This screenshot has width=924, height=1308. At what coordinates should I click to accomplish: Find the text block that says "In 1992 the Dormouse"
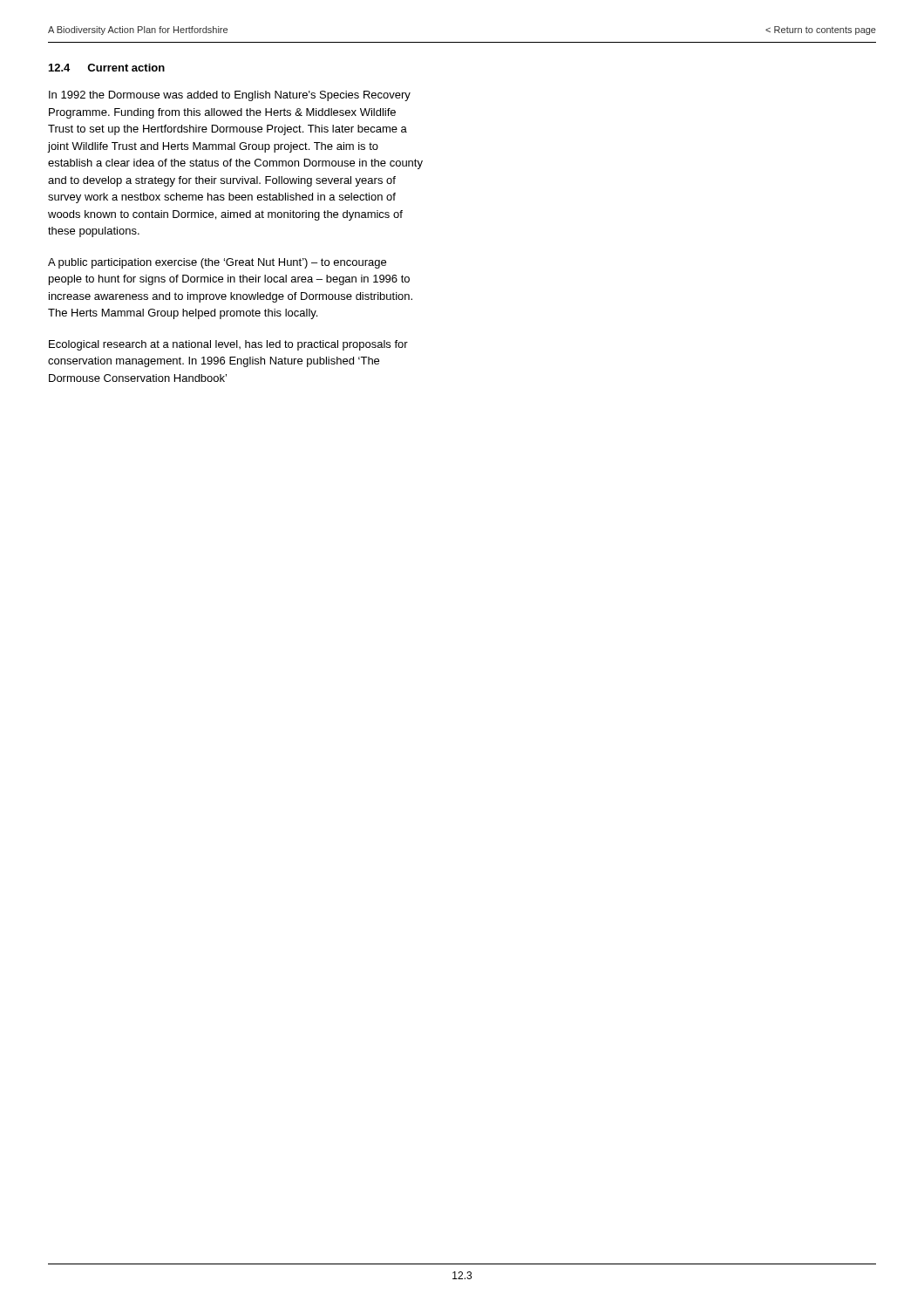coord(235,163)
